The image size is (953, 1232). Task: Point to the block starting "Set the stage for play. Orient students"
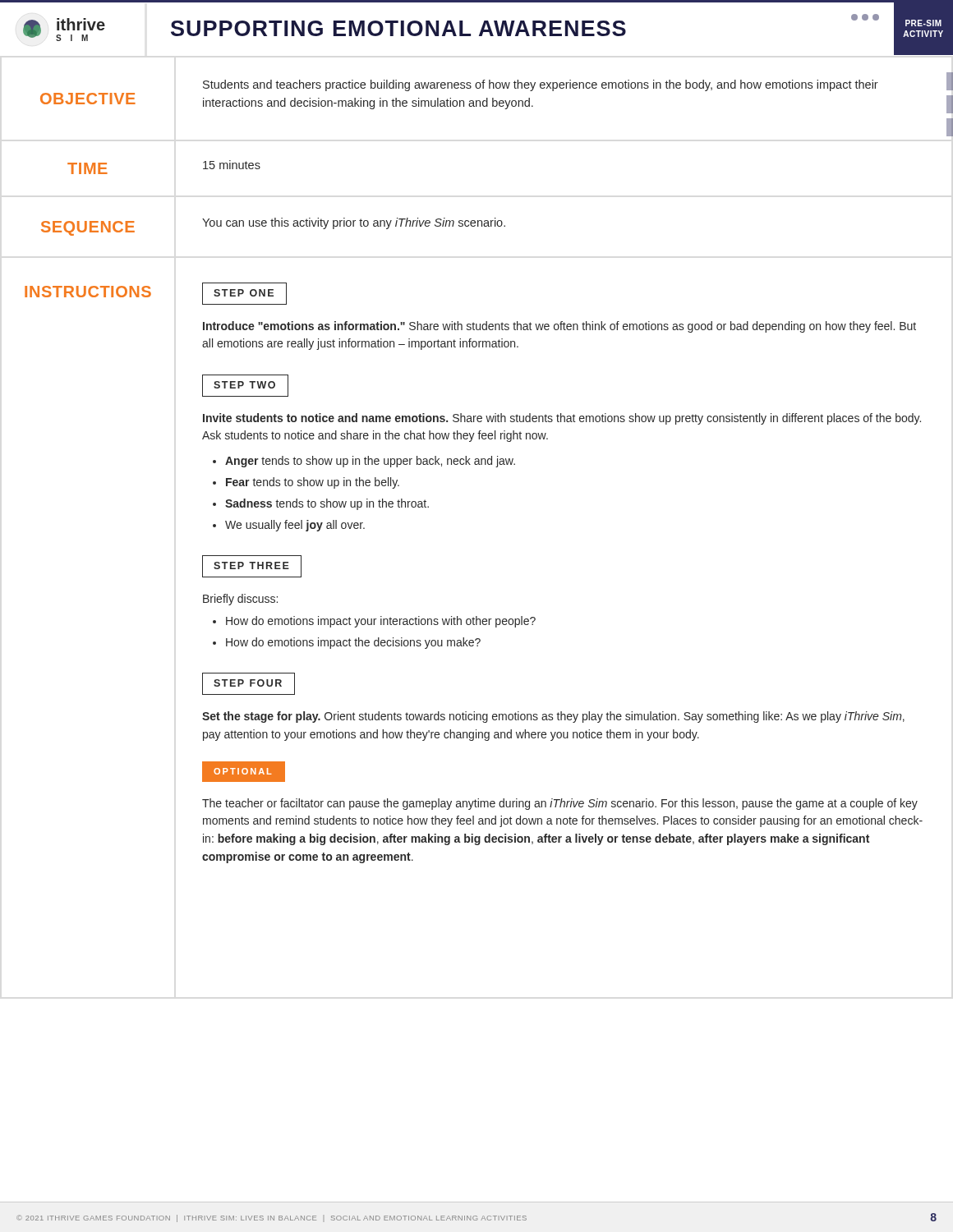pyautogui.click(x=554, y=725)
